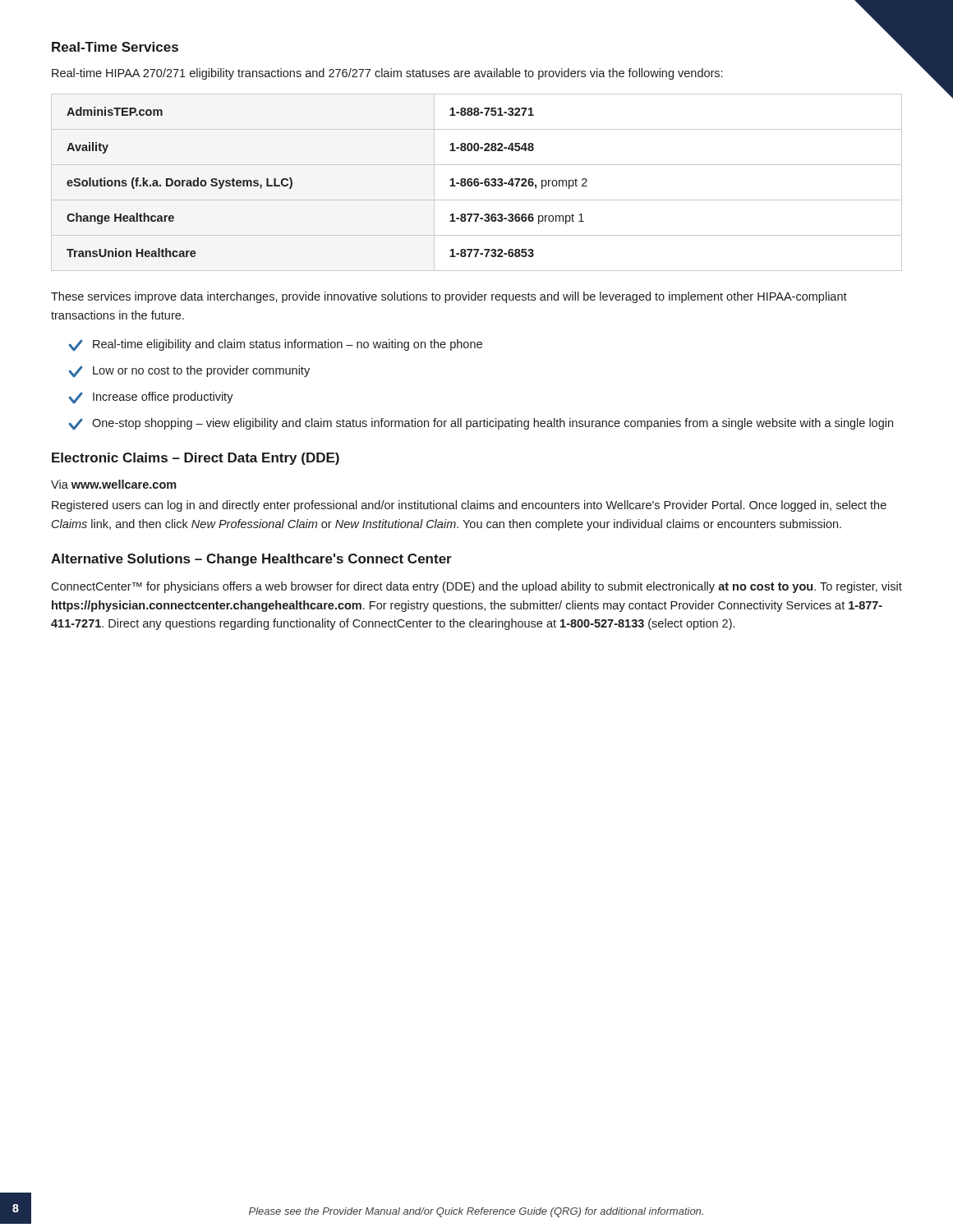The image size is (953, 1232).
Task: Click the table
Action: pos(476,183)
